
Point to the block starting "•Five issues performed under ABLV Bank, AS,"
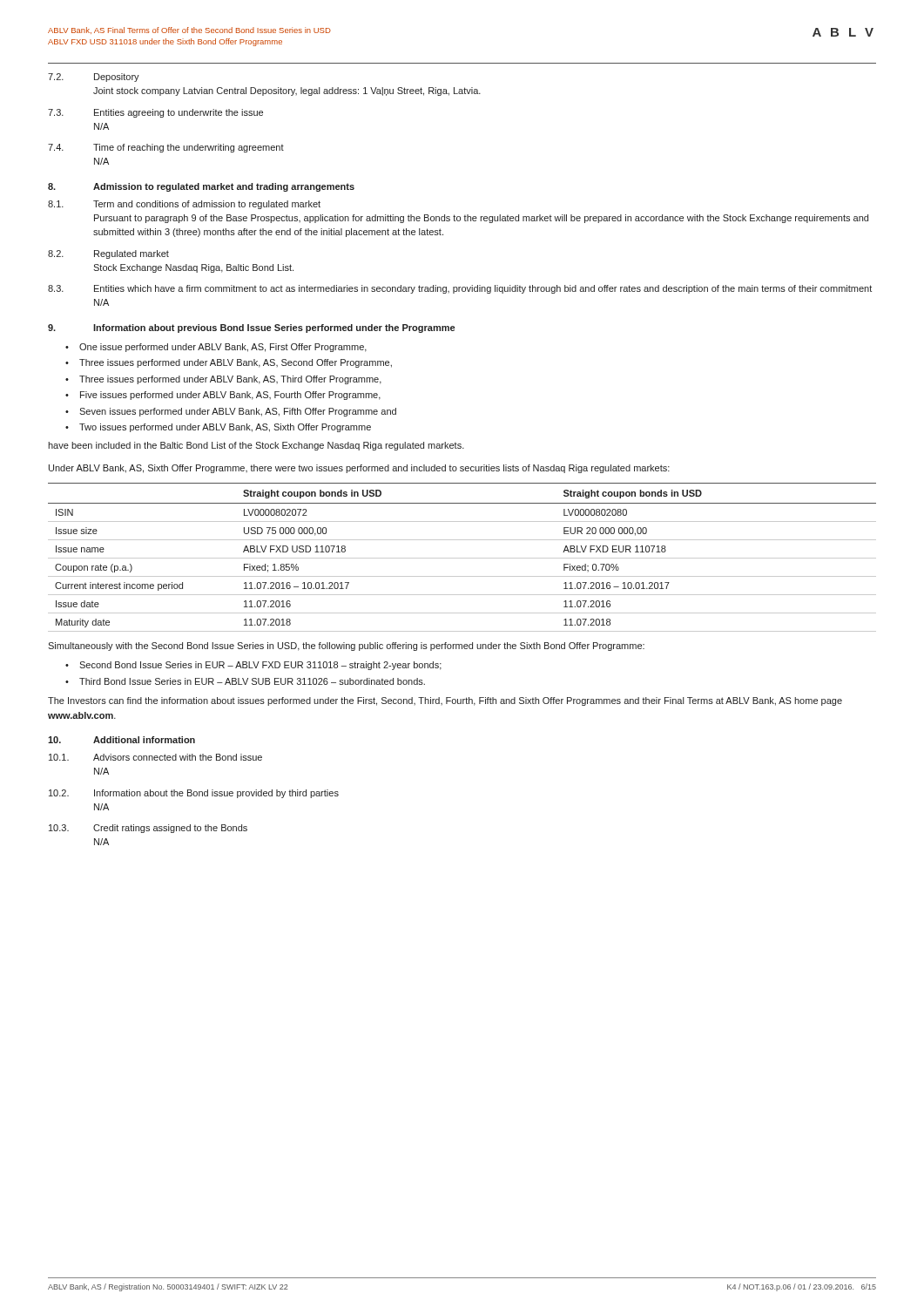point(223,395)
